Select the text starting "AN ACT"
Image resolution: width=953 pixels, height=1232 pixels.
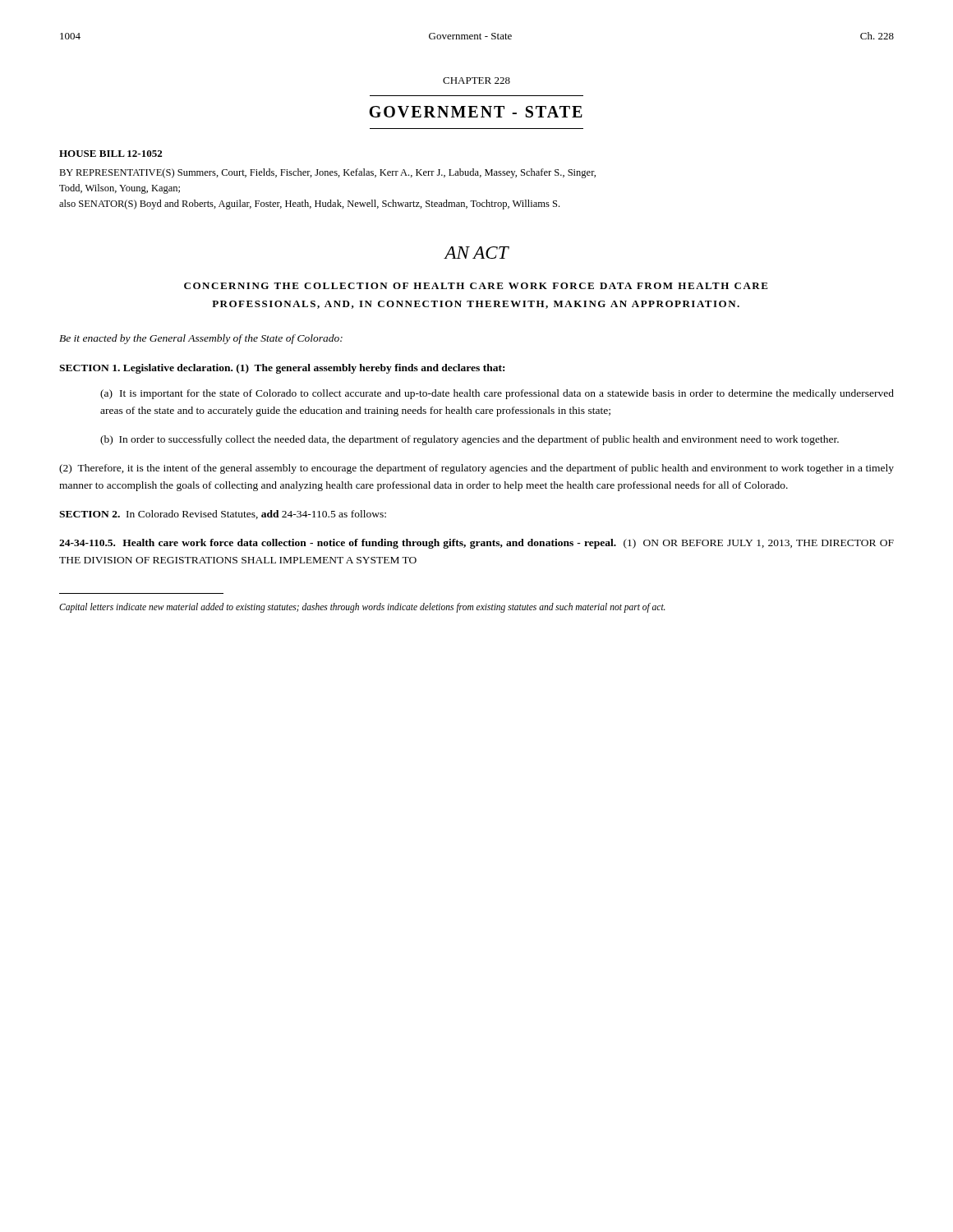[476, 253]
